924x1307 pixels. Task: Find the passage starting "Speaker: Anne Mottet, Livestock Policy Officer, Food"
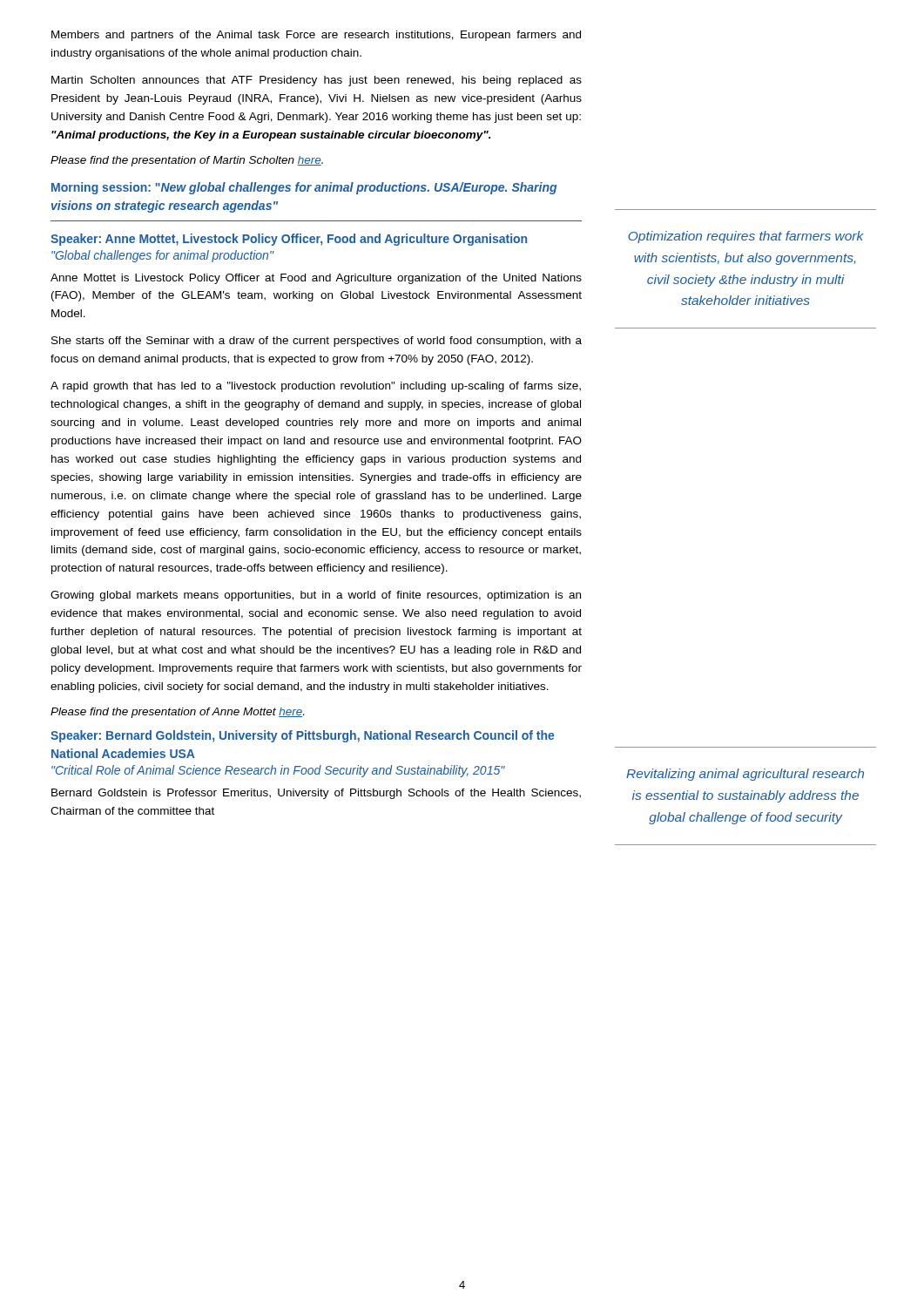(x=316, y=246)
